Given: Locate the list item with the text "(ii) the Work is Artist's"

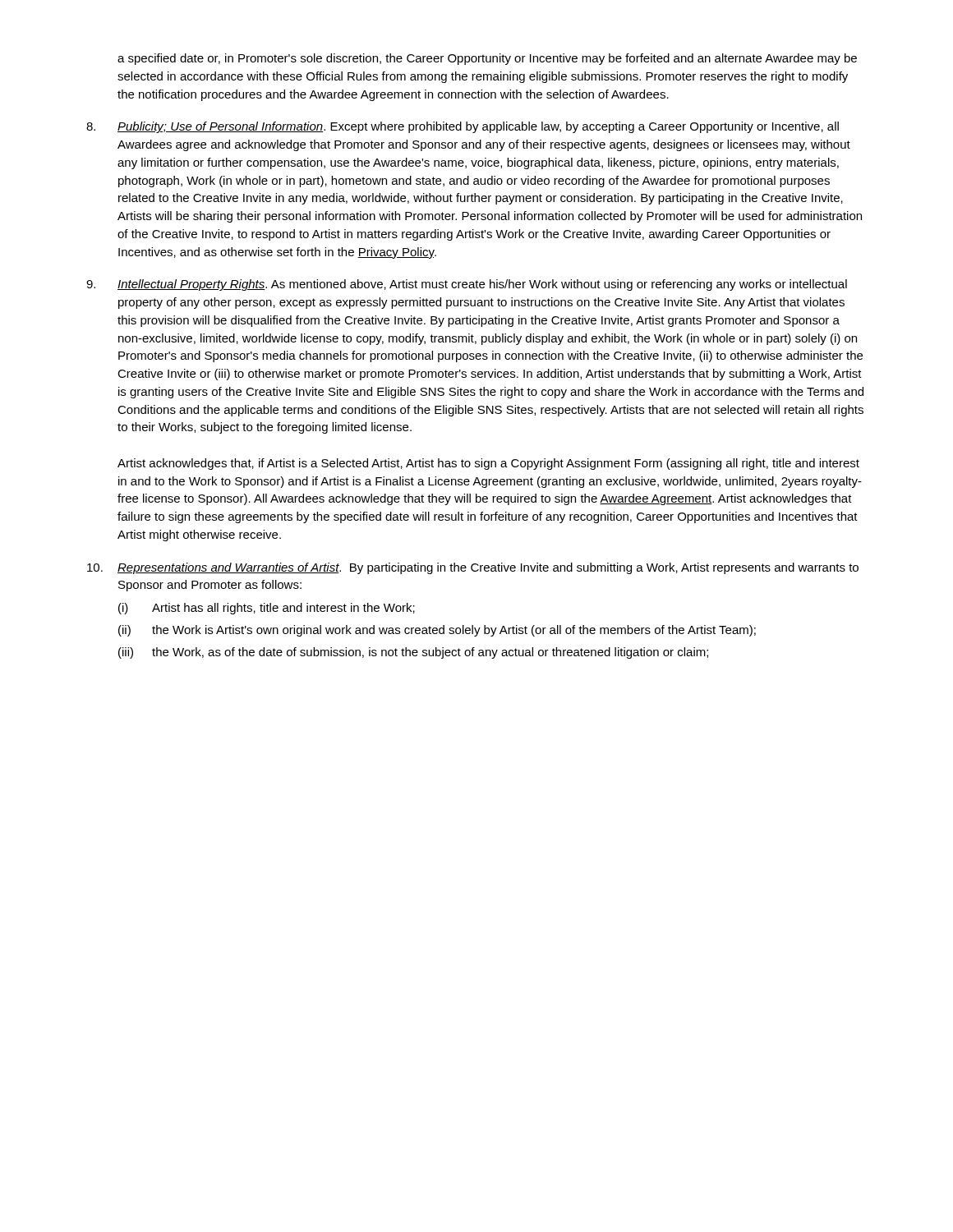Looking at the screenshot, I should point(492,630).
